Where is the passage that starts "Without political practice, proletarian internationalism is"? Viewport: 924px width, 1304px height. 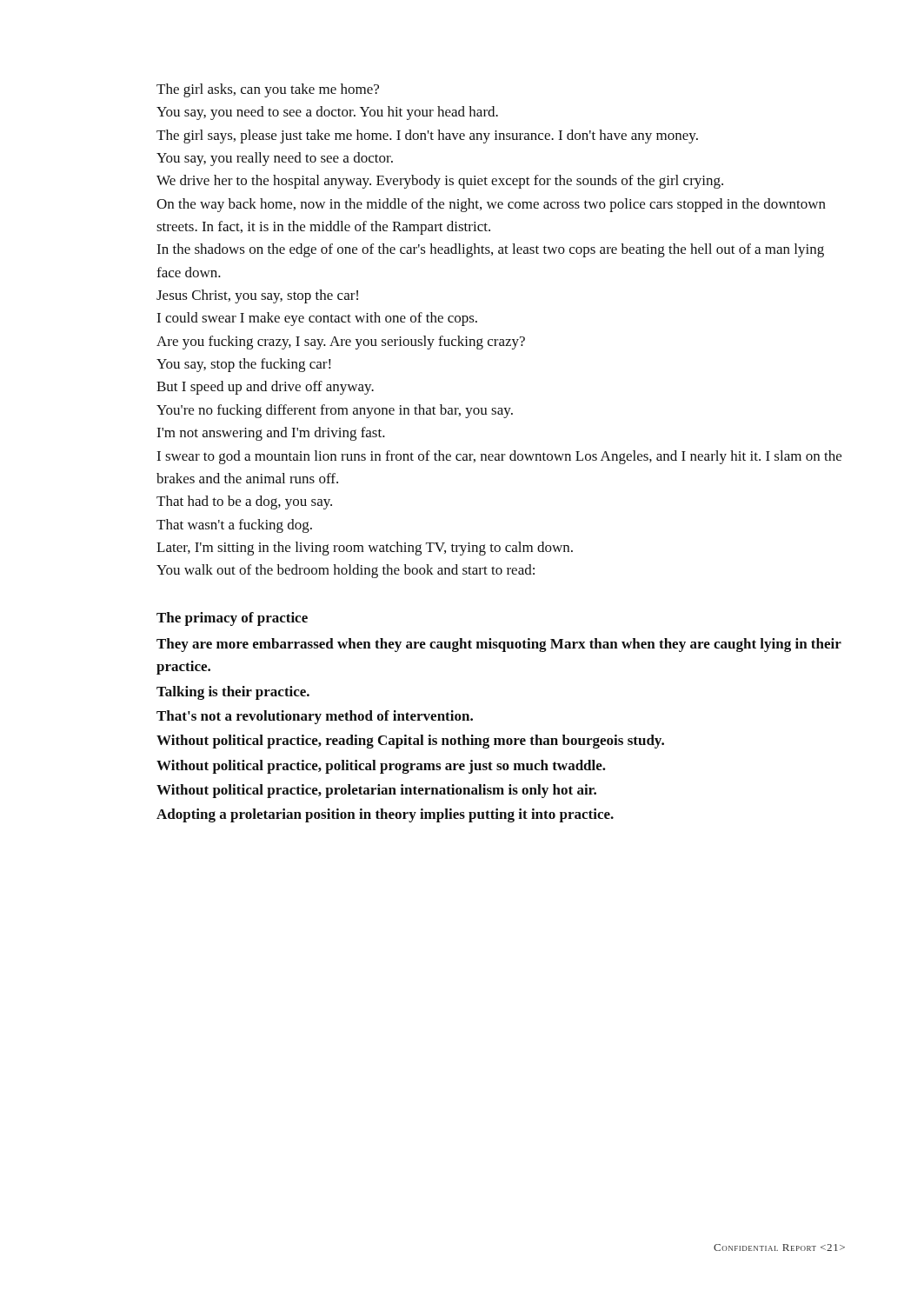tap(501, 790)
